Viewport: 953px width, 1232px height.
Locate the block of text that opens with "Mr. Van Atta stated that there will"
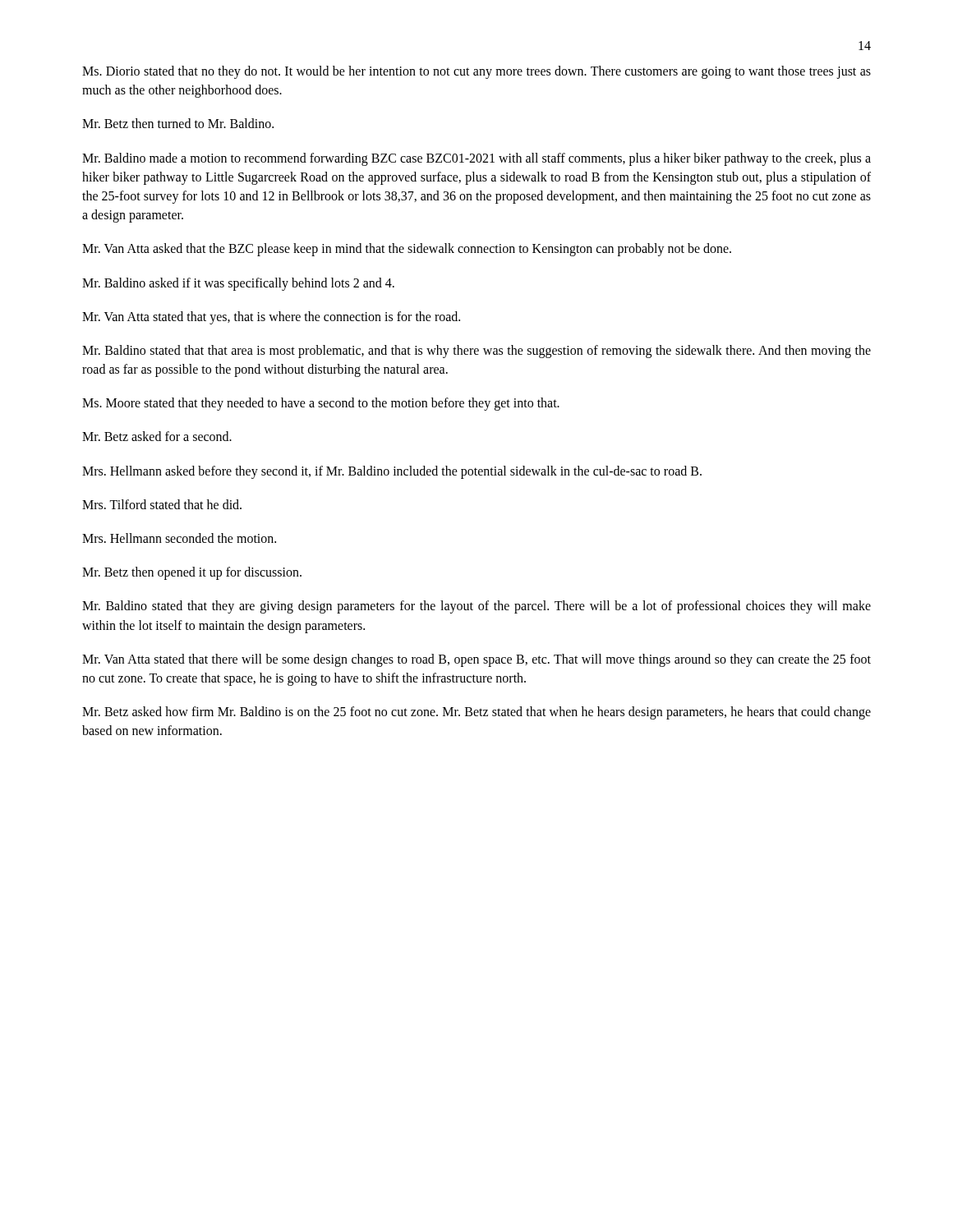(x=476, y=668)
